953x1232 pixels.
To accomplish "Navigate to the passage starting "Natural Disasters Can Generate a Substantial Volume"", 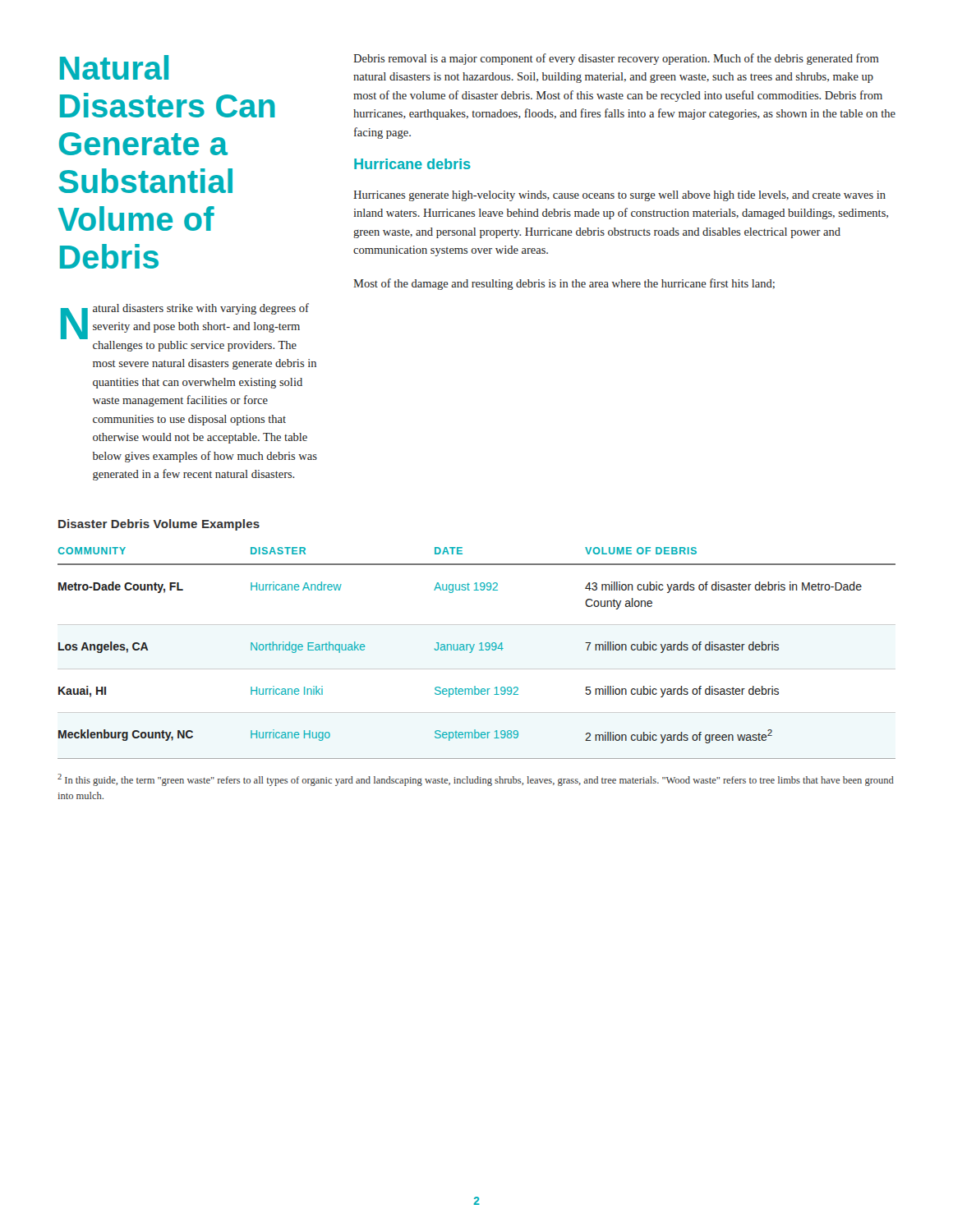I will click(167, 163).
